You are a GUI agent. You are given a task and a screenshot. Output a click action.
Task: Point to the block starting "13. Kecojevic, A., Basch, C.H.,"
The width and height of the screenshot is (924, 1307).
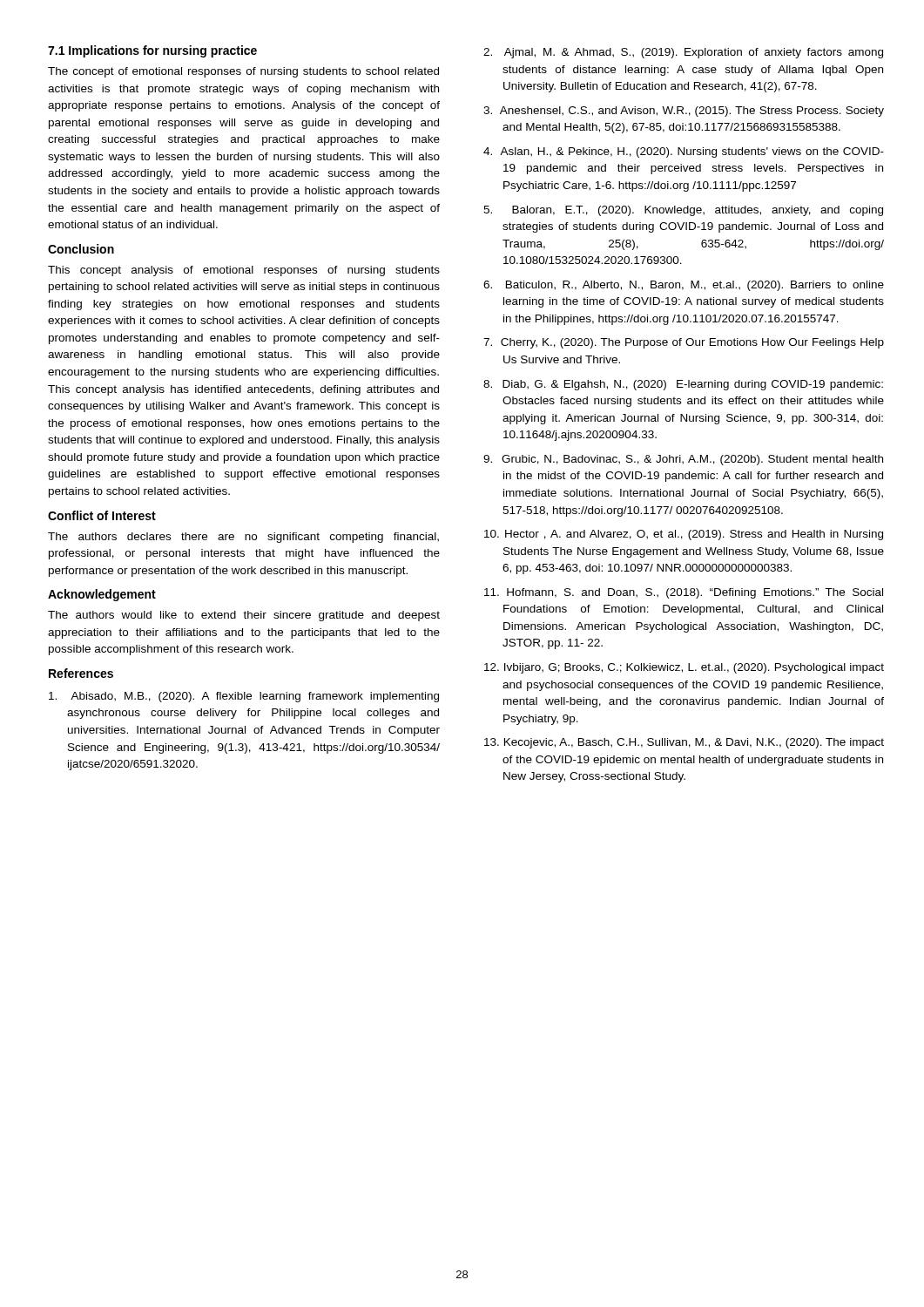[684, 759]
